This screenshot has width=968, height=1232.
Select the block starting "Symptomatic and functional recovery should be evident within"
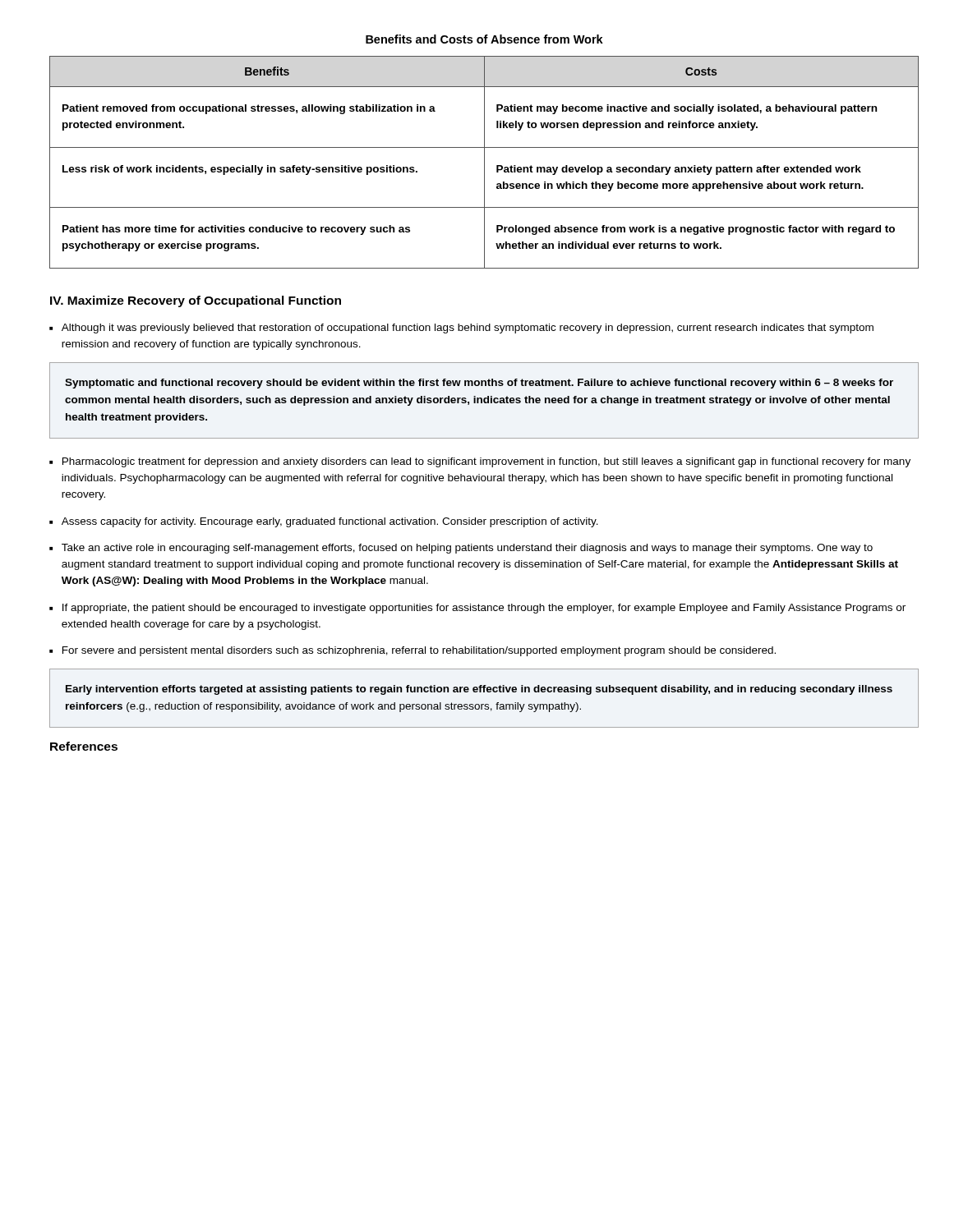tap(479, 399)
